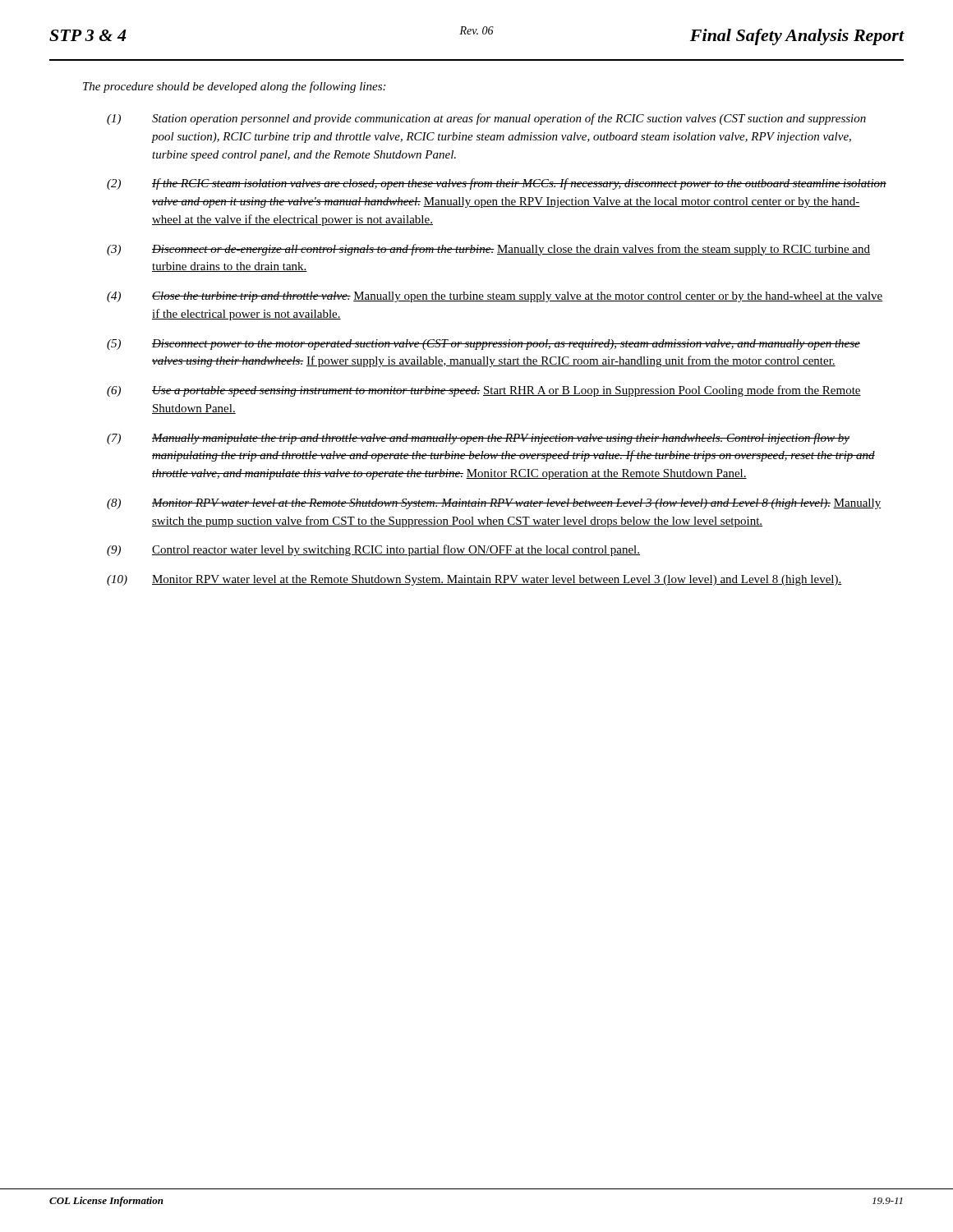Click on the list item containing "(5) Disconnect power to the motor operated"
The image size is (953, 1232).
click(497, 353)
